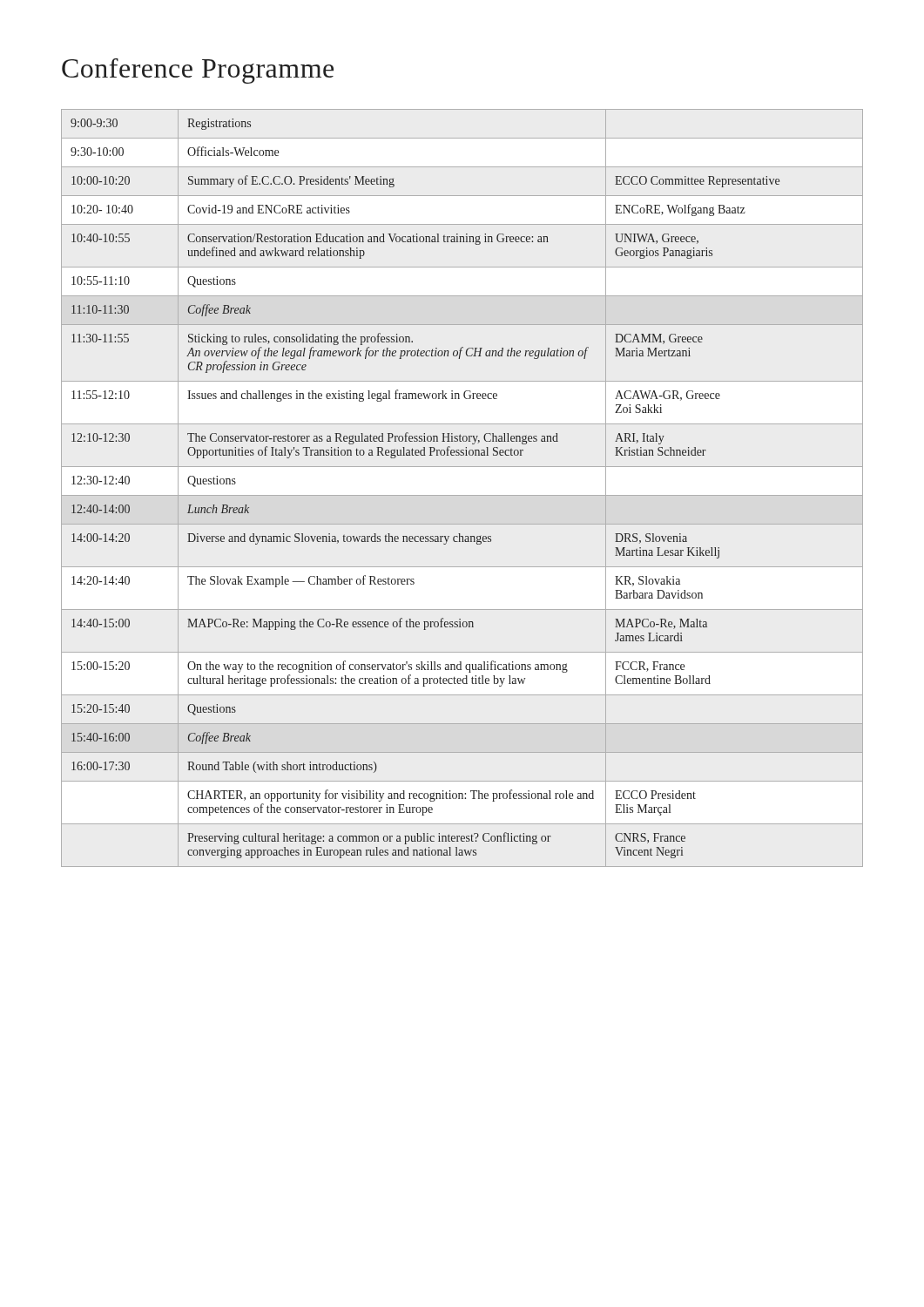Viewport: 924px width, 1307px height.
Task: Click on the table containing "Issues and challenges in"
Action: (462, 488)
